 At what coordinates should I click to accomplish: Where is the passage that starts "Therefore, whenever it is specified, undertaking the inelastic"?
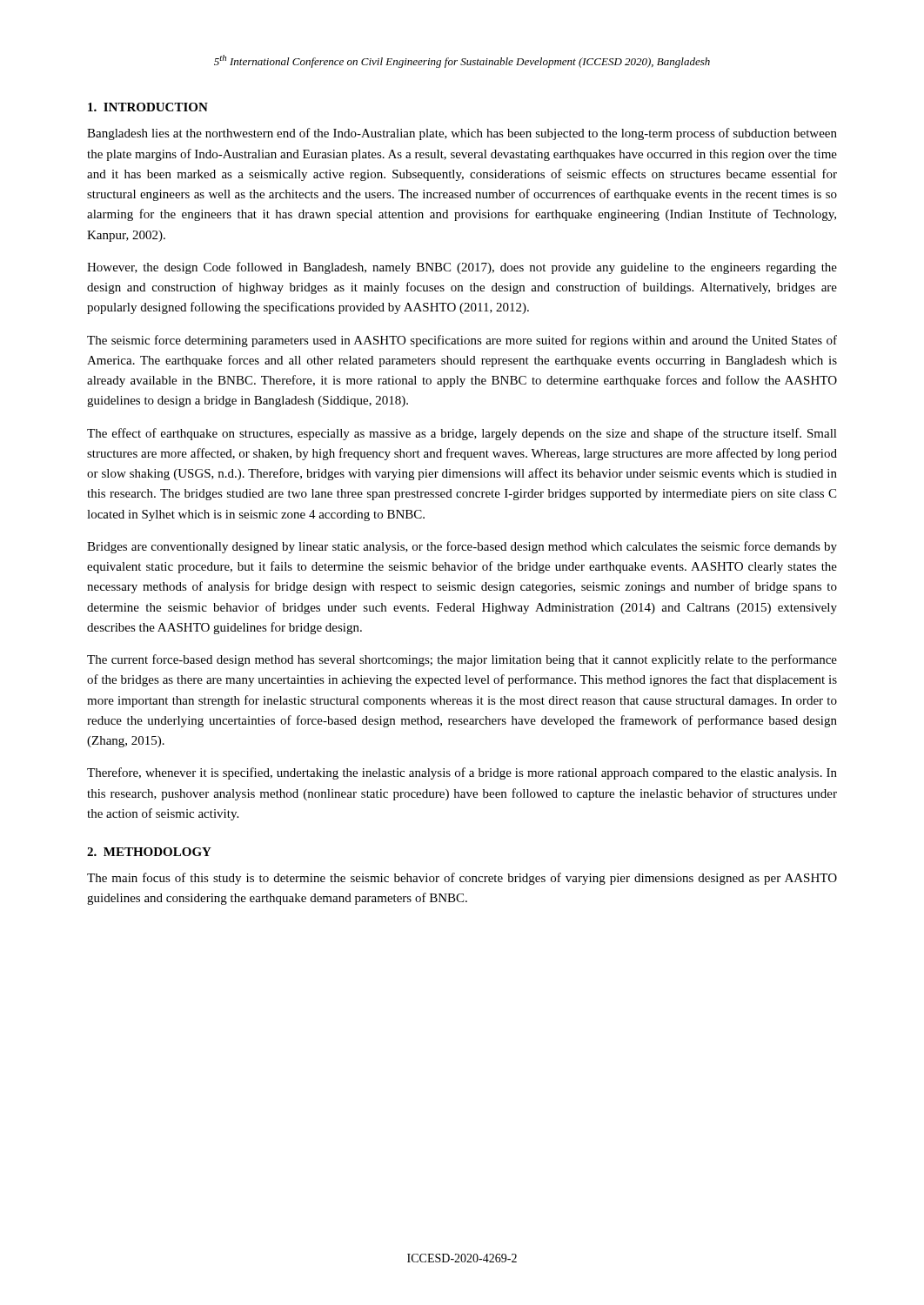pyautogui.click(x=462, y=793)
